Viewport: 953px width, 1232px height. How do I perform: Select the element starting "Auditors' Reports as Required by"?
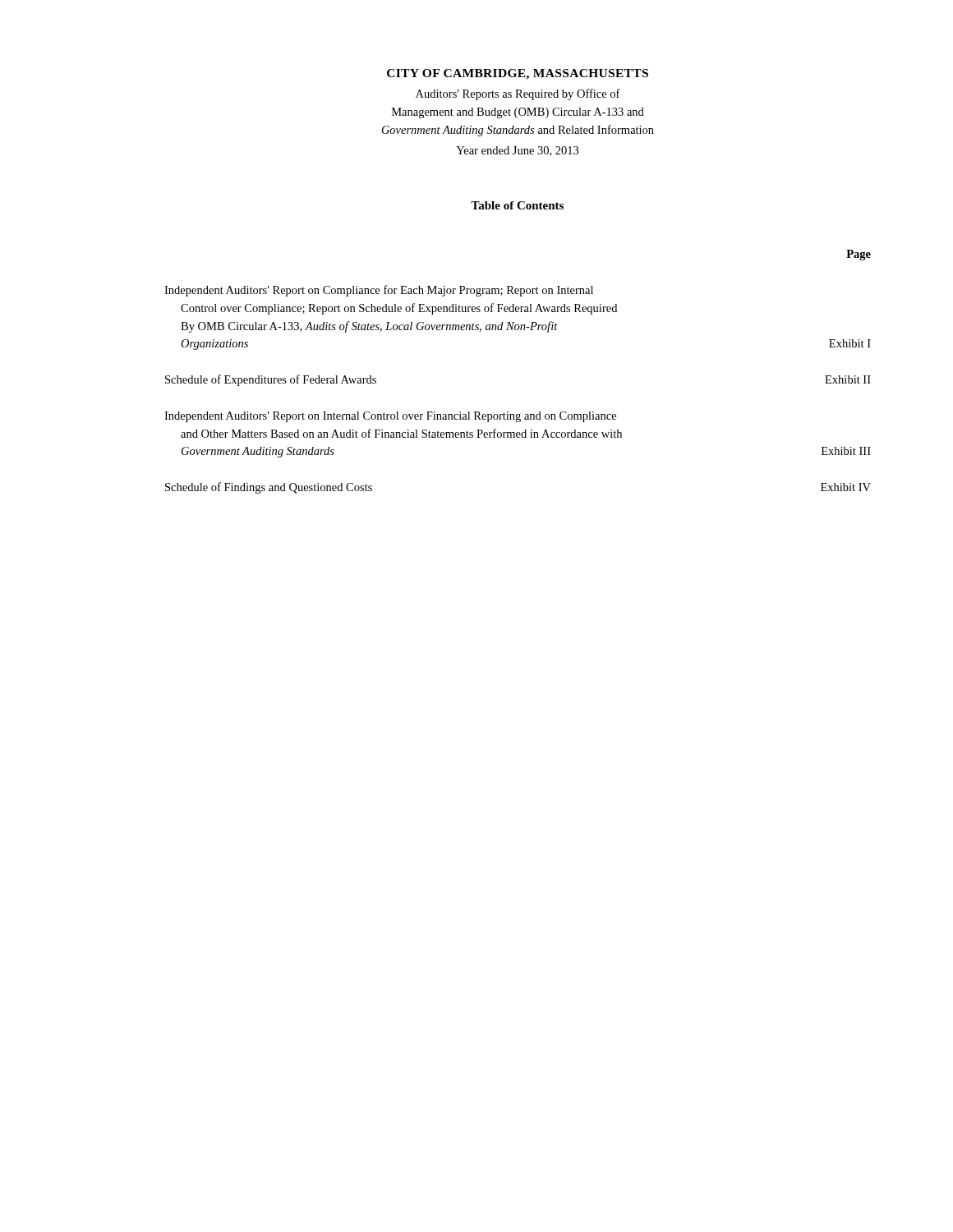(518, 111)
